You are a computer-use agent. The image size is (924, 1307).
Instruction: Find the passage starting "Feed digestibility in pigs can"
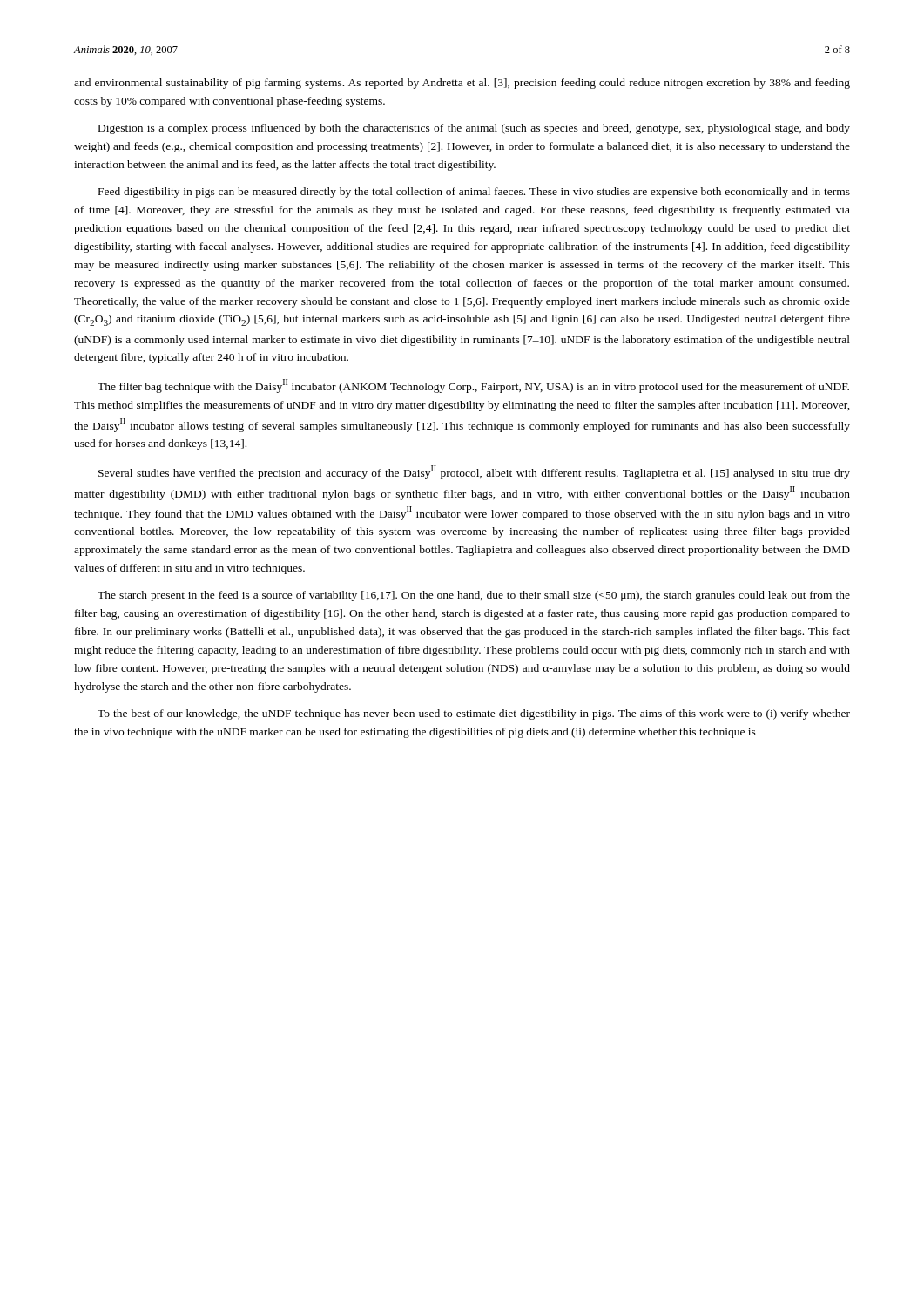462,275
